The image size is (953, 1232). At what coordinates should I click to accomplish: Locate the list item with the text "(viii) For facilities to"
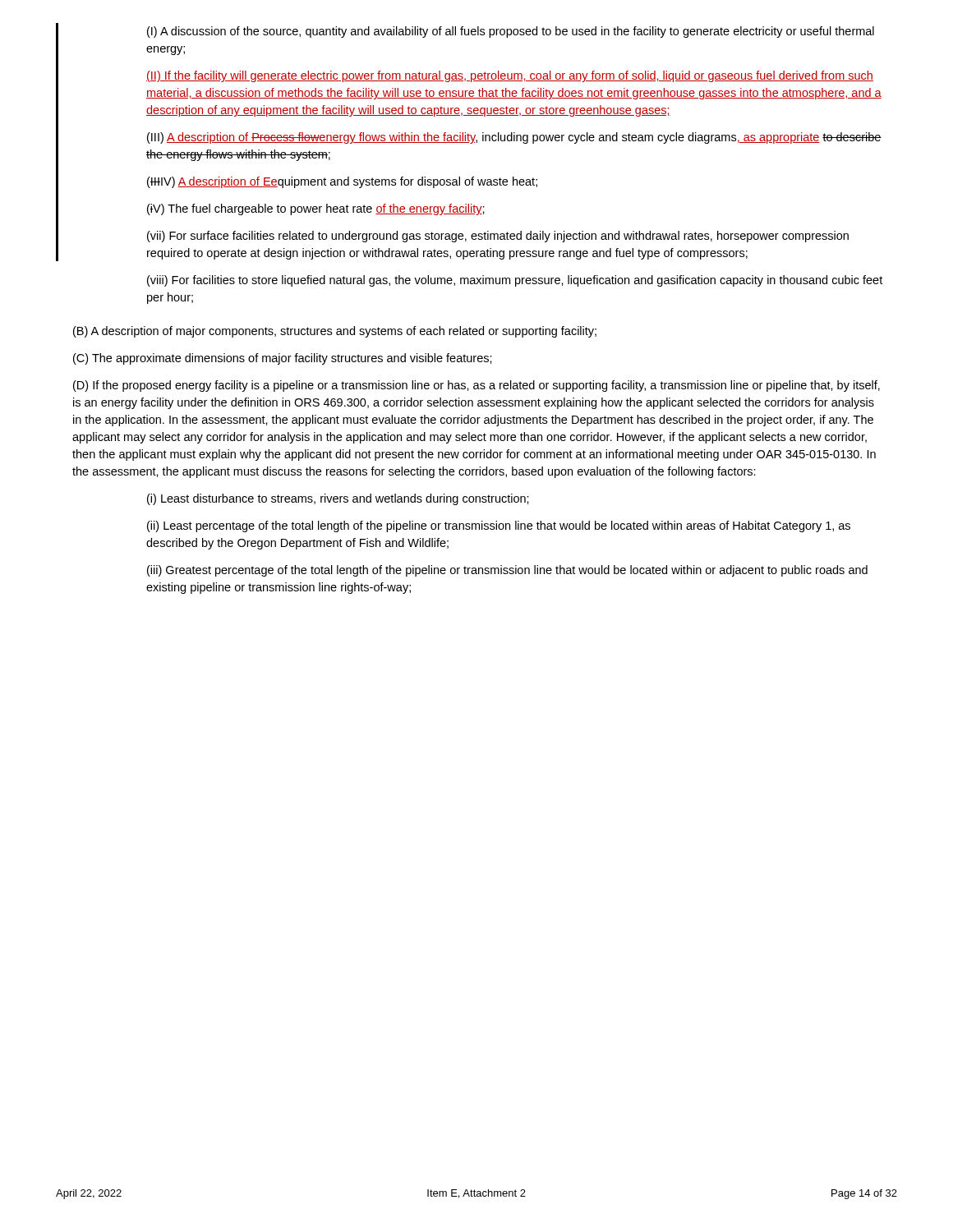tap(516, 289)
